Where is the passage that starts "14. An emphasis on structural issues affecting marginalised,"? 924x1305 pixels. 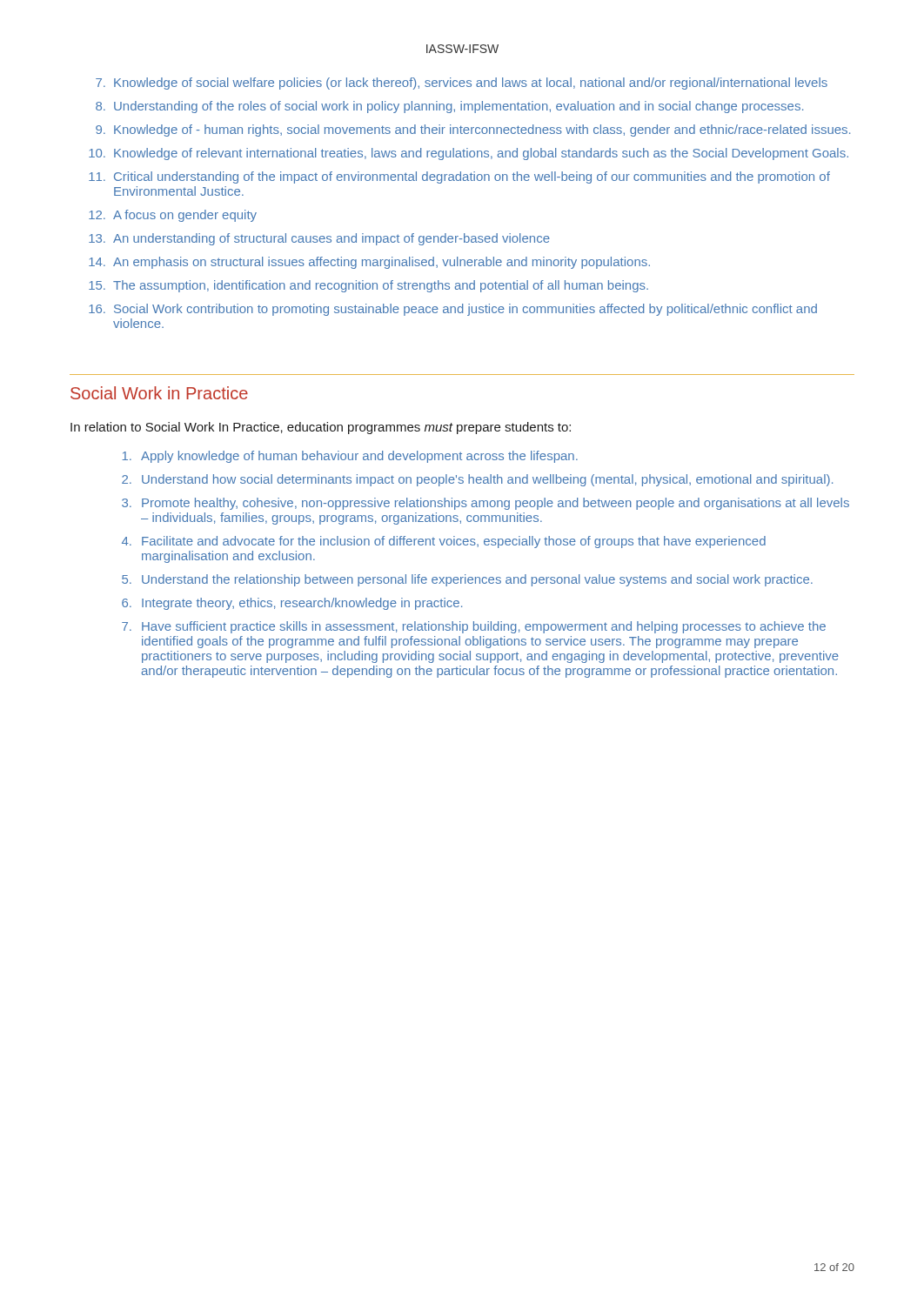point(462,261)
